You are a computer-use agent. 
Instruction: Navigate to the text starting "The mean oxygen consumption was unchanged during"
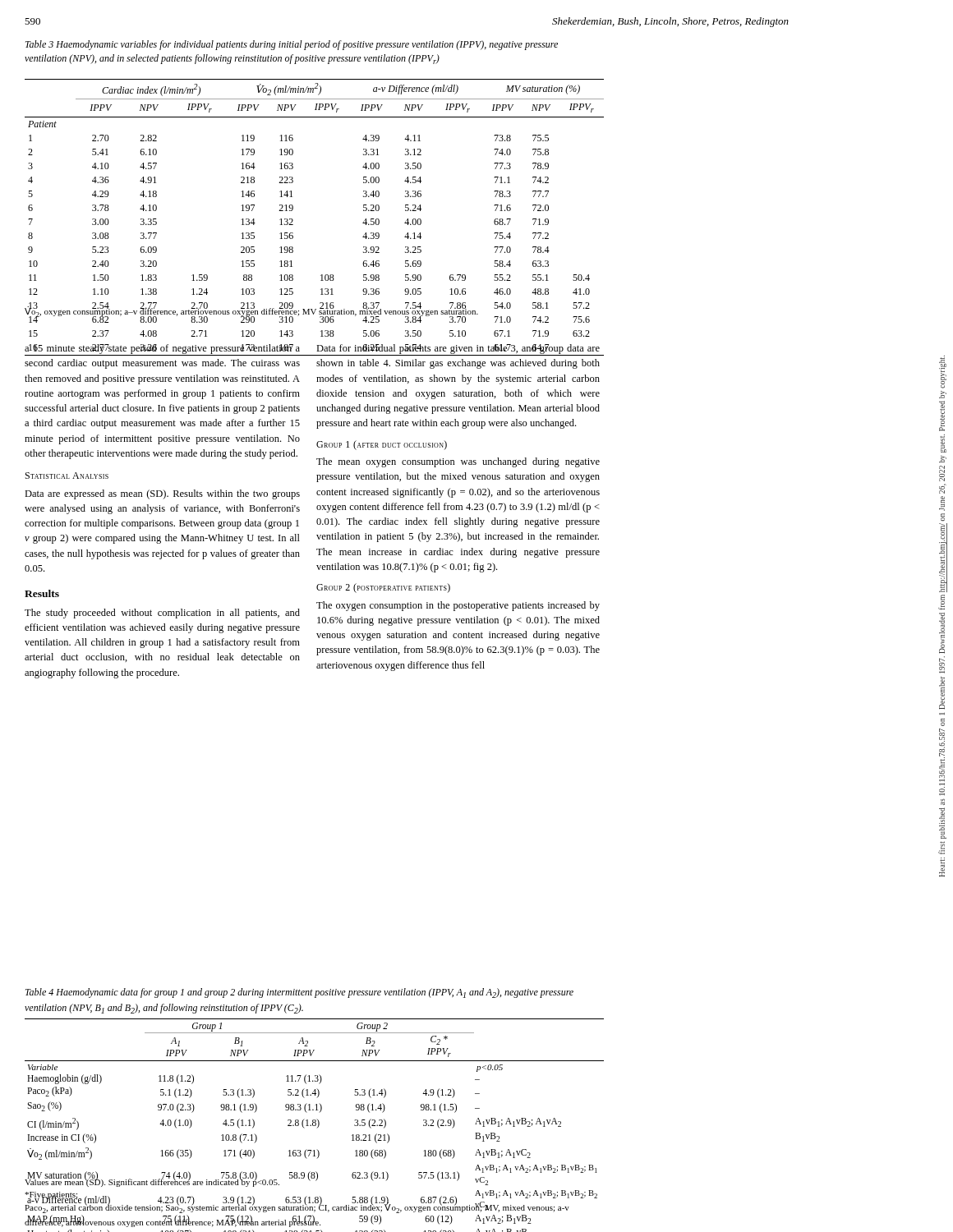pos(458,514)
